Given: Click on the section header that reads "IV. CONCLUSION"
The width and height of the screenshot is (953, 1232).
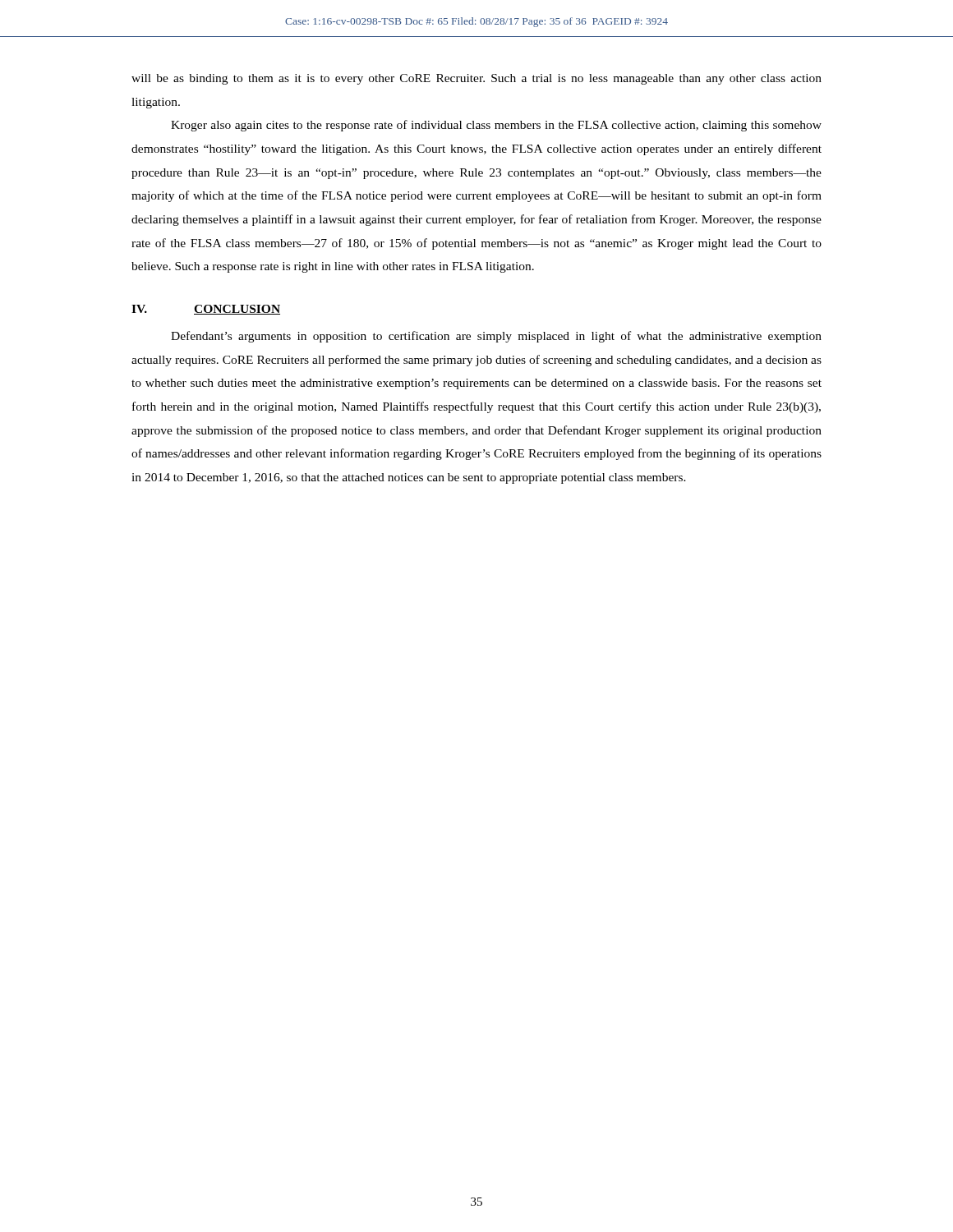Looking at the screenshot, I should point(206,309).
